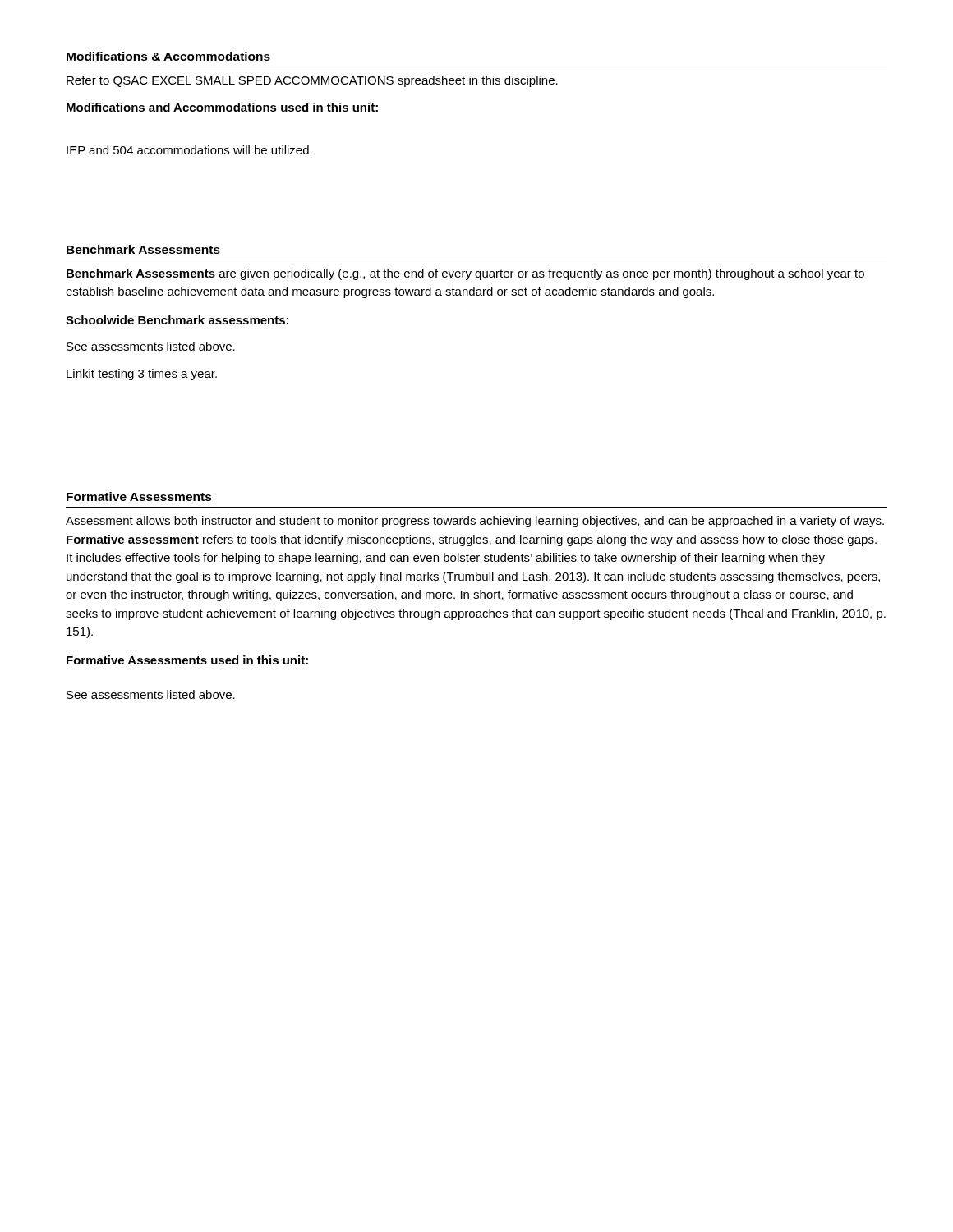Click where it says "Benchmark Assessments"
This screenshot has width=953, height=1232.
coord(143,249)
